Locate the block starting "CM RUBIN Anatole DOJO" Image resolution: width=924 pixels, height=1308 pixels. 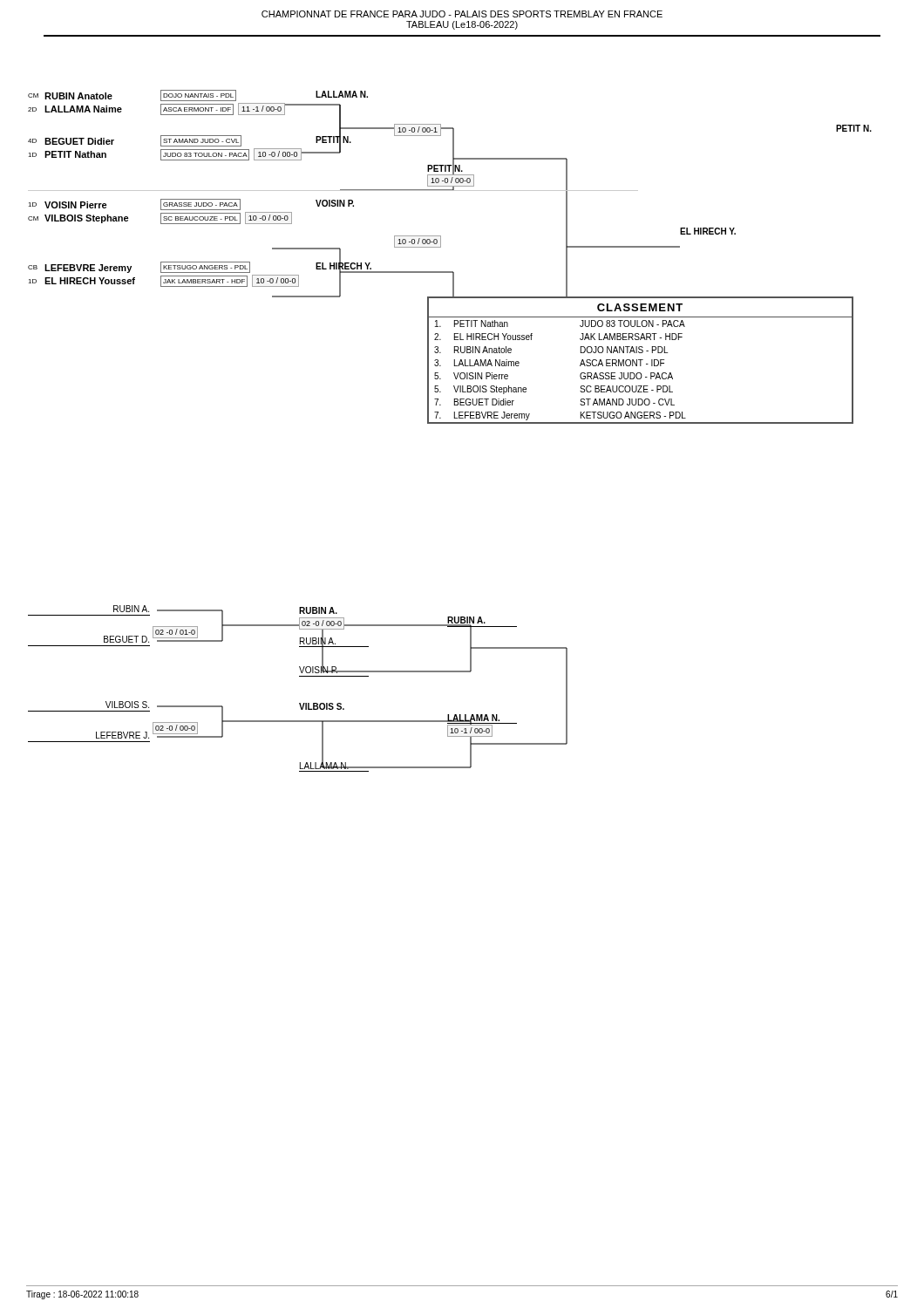(x=71, y=95)
